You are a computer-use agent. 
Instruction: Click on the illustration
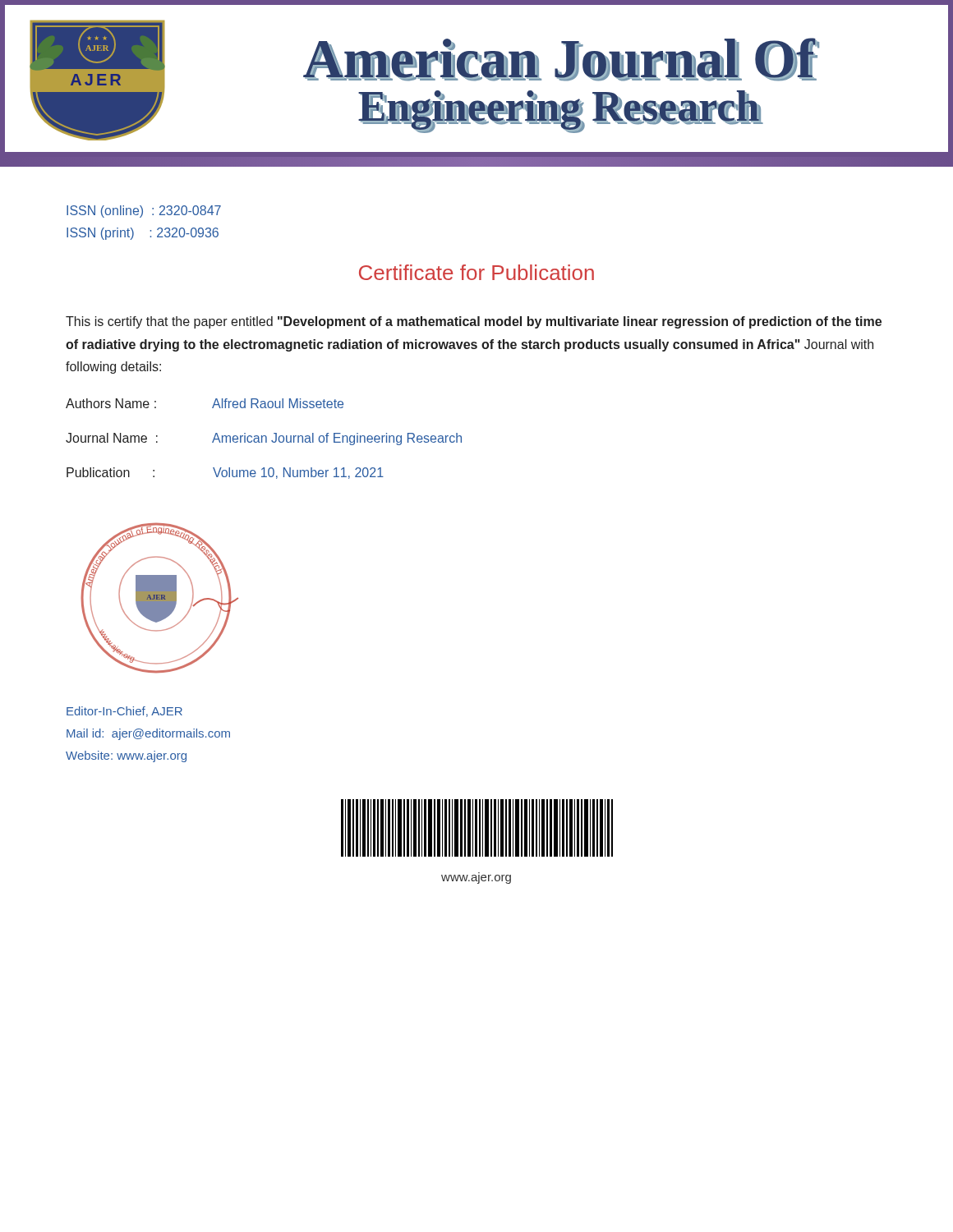point(476,599)
